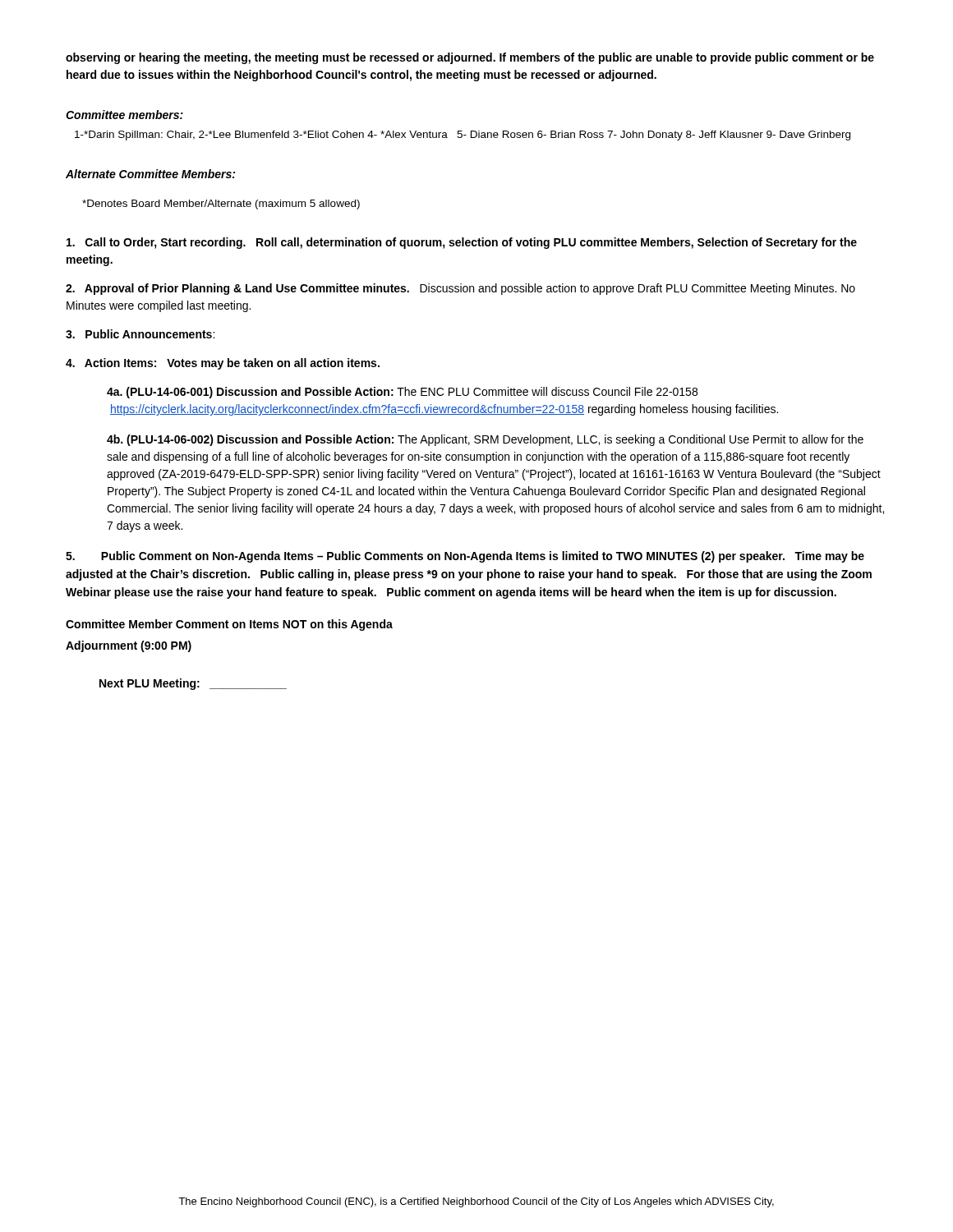The height and width of the screenshot is (1232, 953).
Task: Locate the block of text that opens with "Committee Member Comment on Items NOT"
Action: [x=229, y=624]
